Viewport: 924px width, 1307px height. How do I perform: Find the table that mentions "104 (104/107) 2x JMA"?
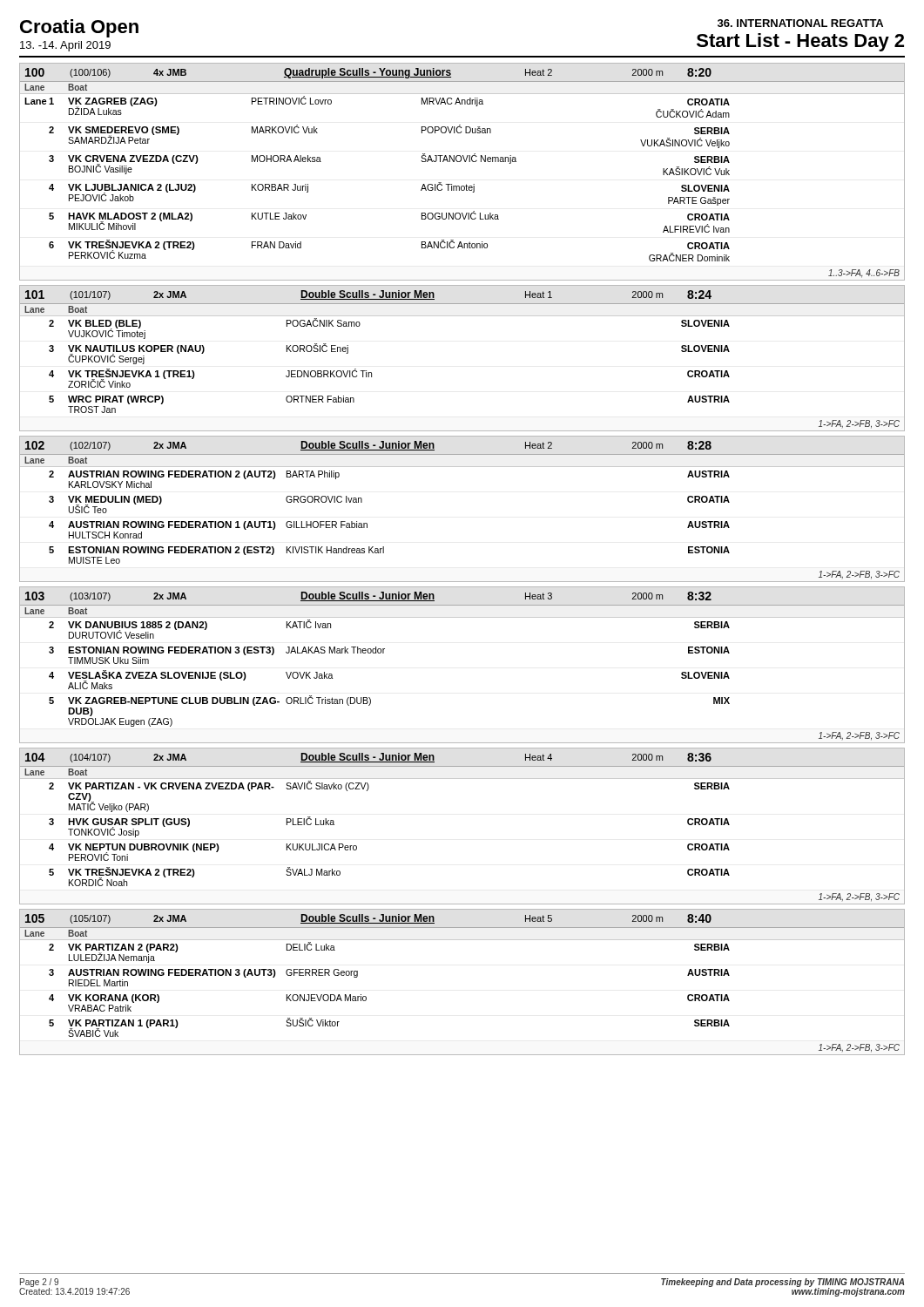462,826
